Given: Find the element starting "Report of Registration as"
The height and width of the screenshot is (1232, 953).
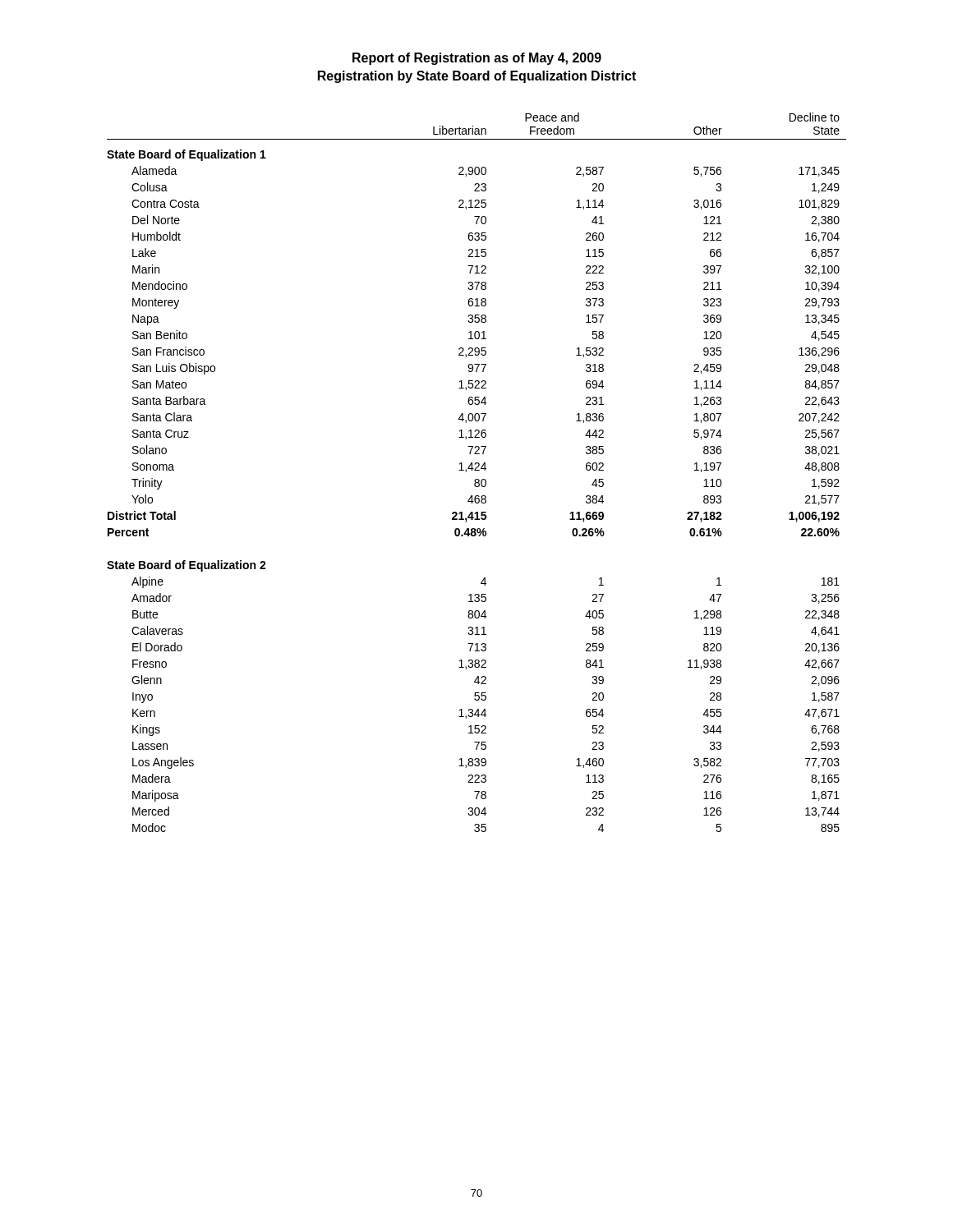Looking at the screenshot, I should 476,68.
